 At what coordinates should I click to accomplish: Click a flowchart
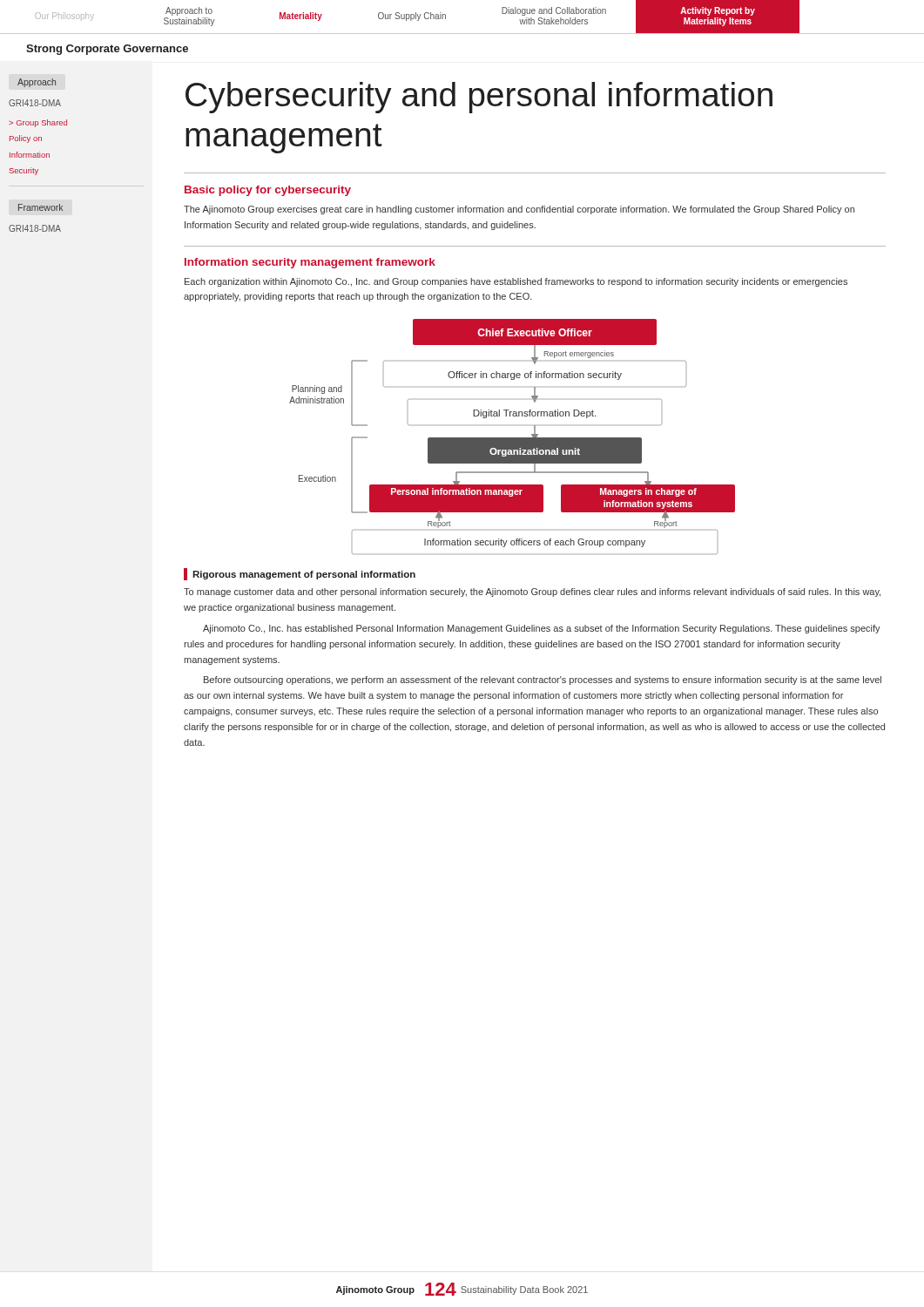click(535, 436)
